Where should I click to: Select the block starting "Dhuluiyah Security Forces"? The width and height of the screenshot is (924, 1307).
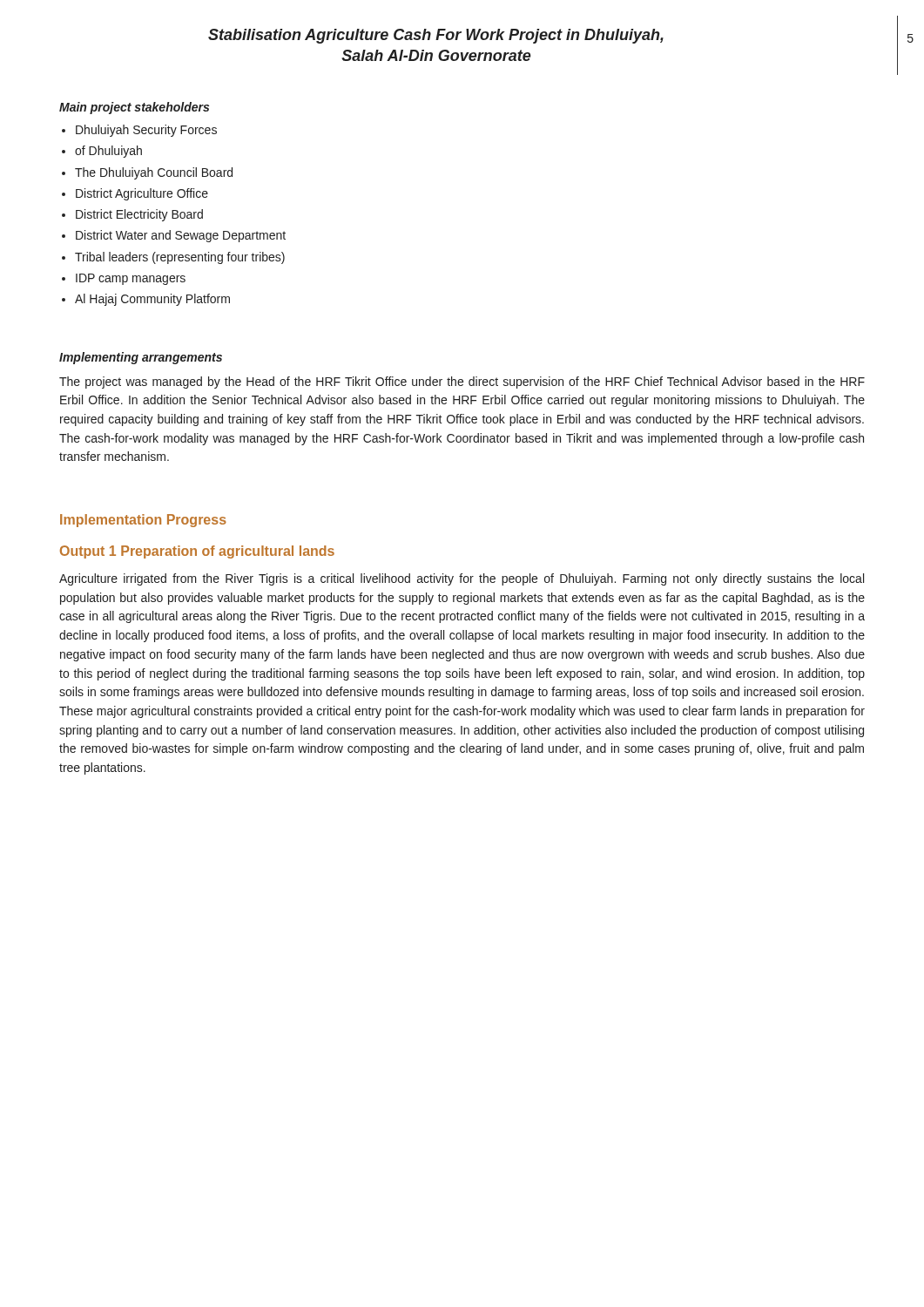pos(146,130)
